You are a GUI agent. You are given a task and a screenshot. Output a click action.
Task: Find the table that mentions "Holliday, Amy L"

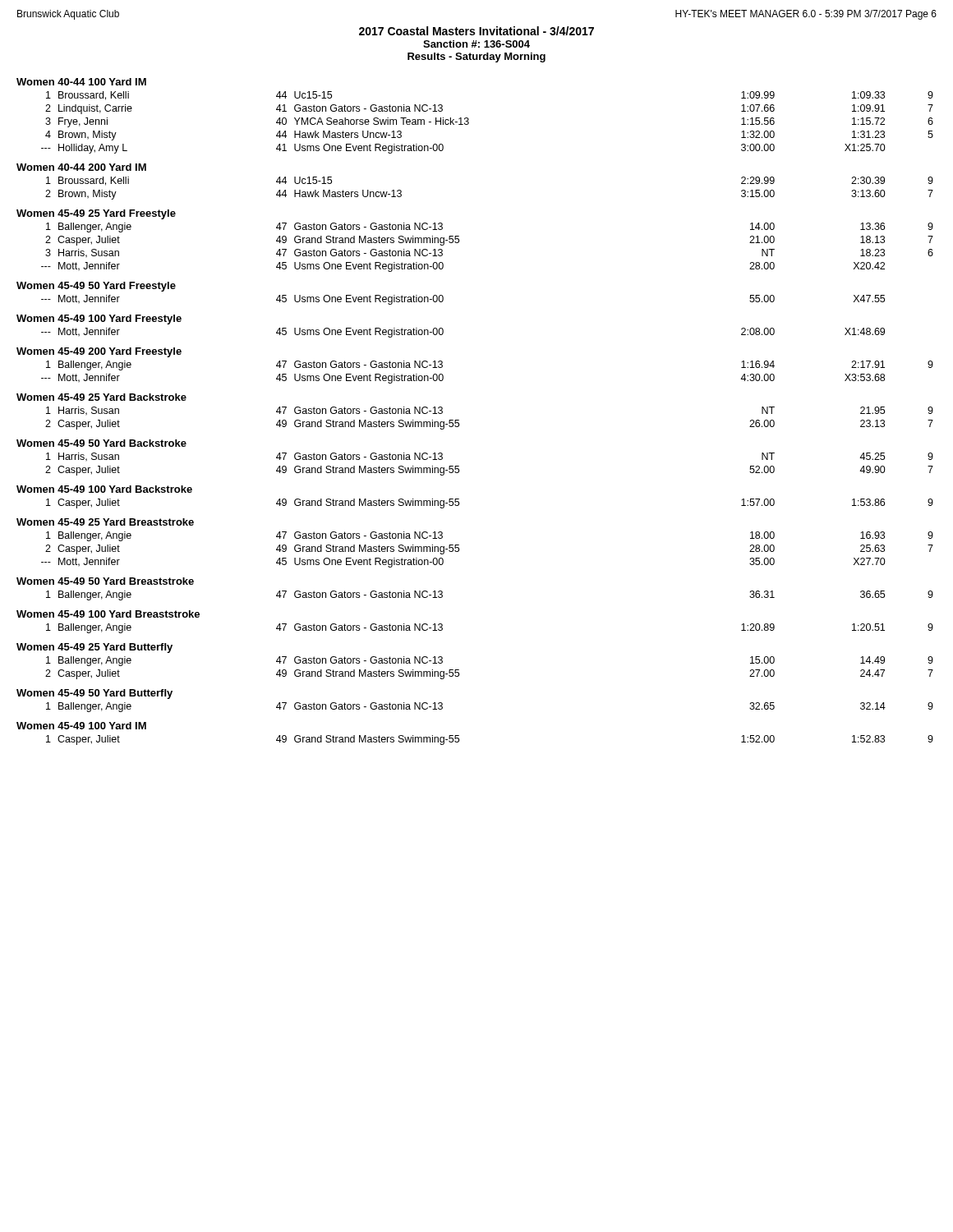(476, 122)
